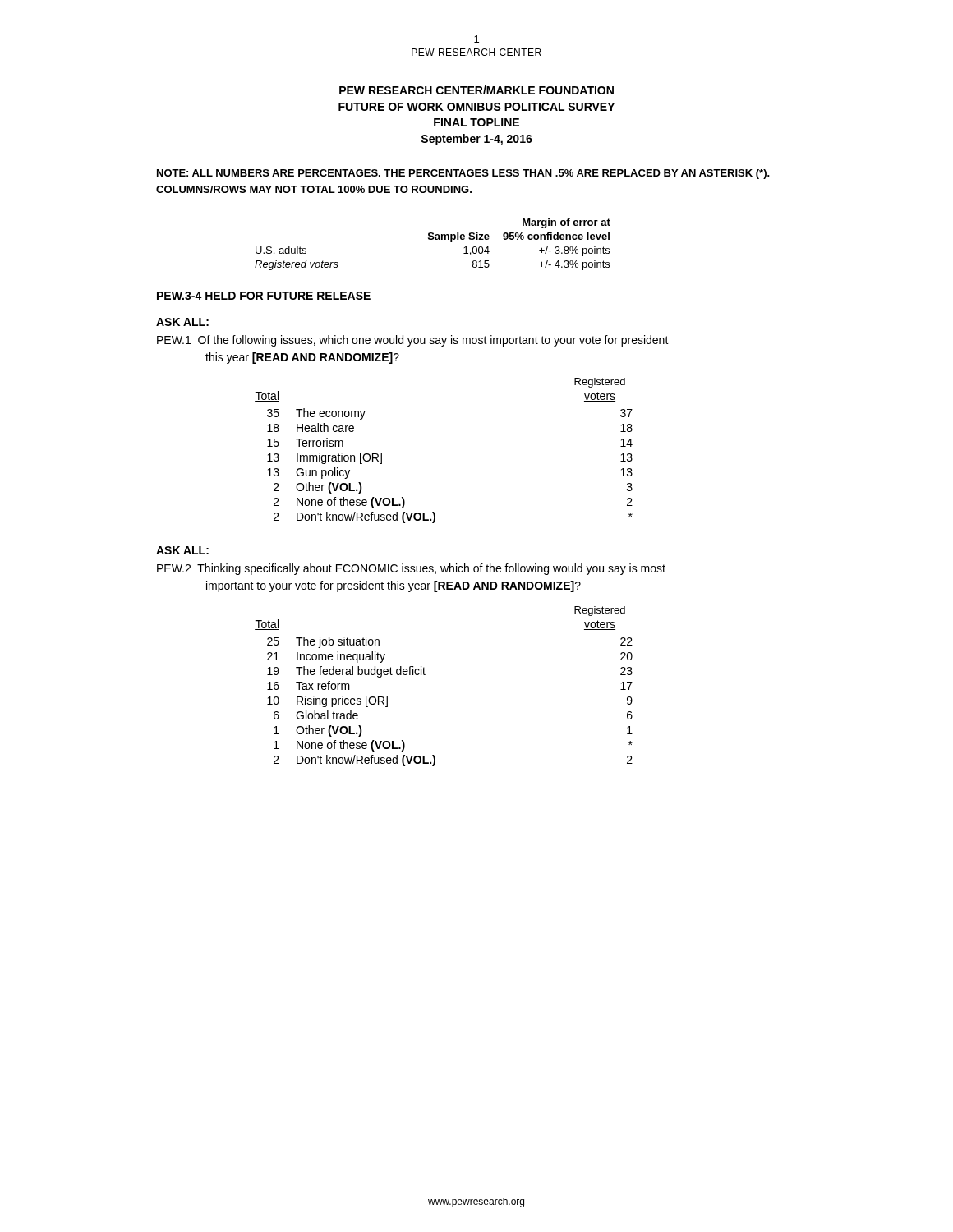Locate the text block containing "PEW.2 Thinking specifically about ECONOMIC"
Screen dimensions: 1232x953
coord(476,578)
